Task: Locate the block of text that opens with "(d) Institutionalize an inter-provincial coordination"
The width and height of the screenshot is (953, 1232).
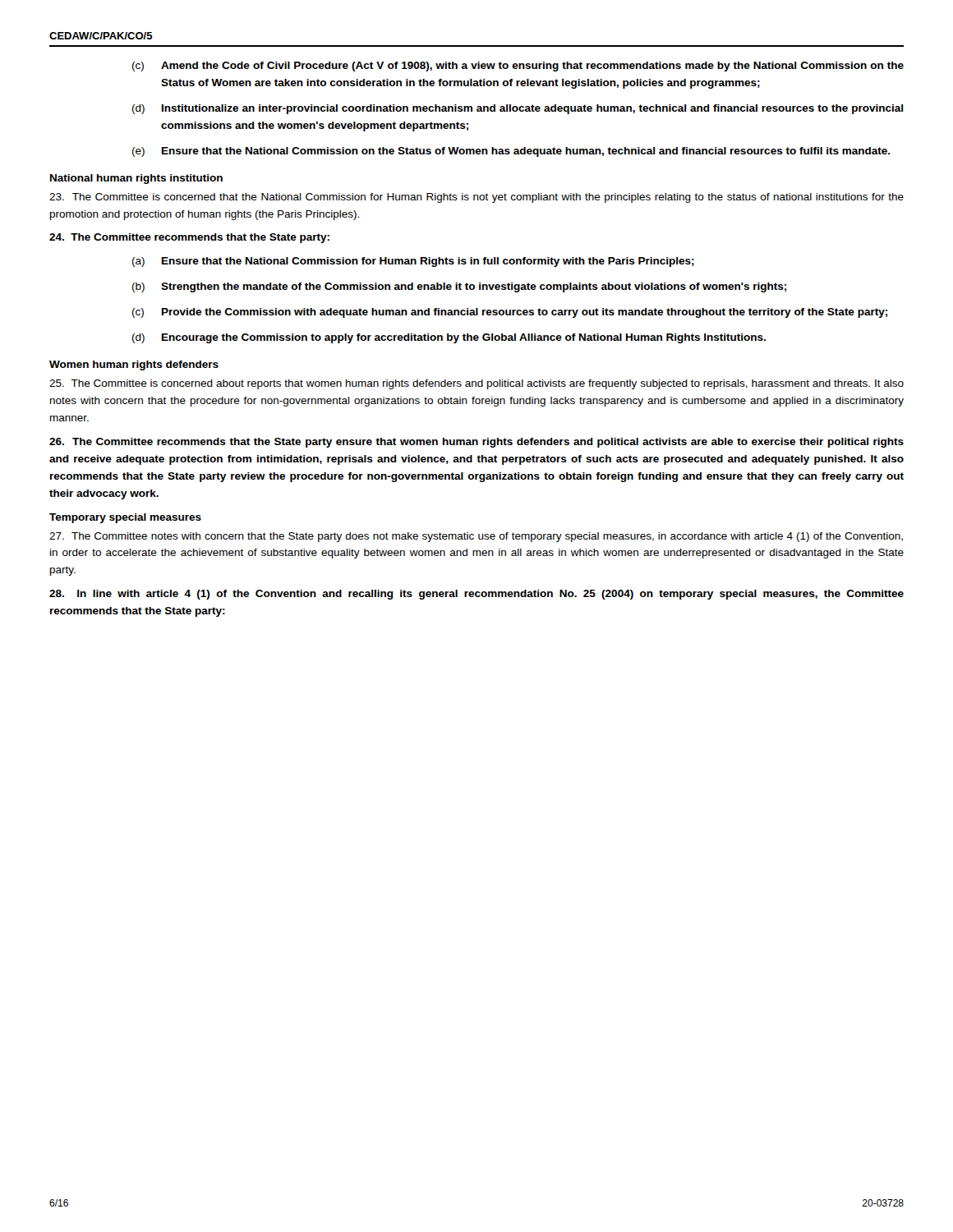Action: (518, 117)
